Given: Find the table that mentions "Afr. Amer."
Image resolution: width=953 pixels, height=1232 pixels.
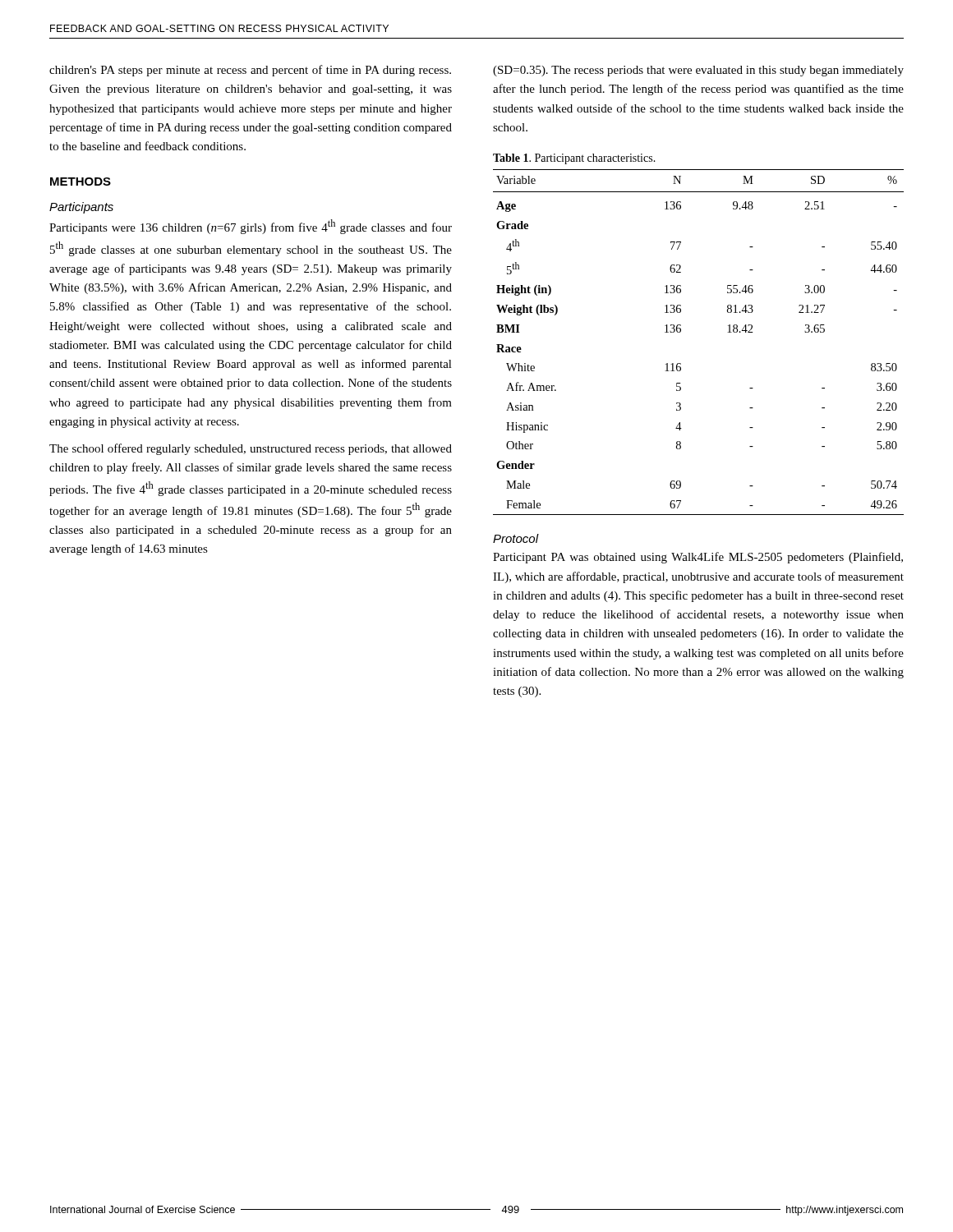Looking at the screenshot, I should [698, 342].
